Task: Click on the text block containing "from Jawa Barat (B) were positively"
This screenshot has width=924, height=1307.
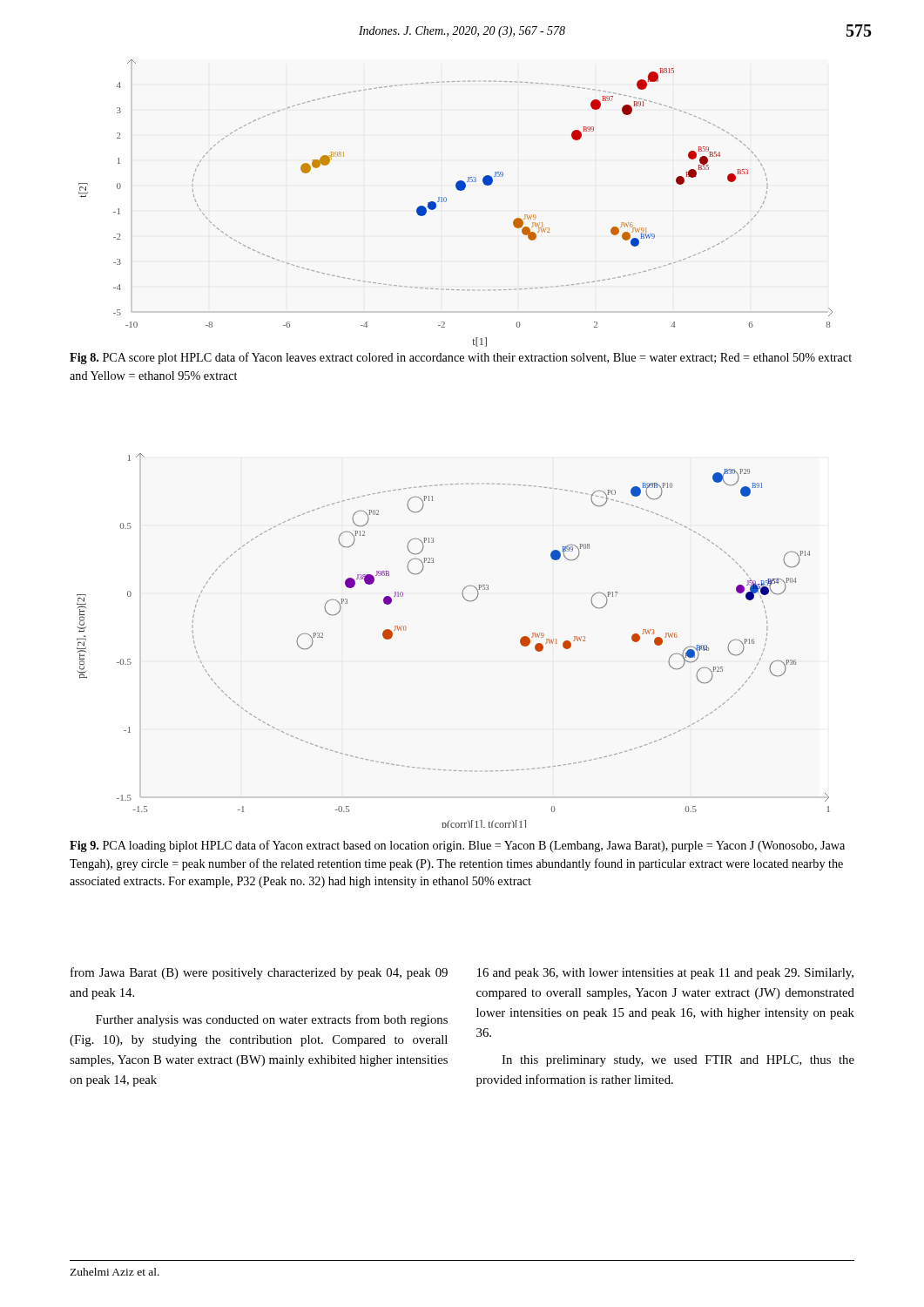Action: (x=259, y=1026)
